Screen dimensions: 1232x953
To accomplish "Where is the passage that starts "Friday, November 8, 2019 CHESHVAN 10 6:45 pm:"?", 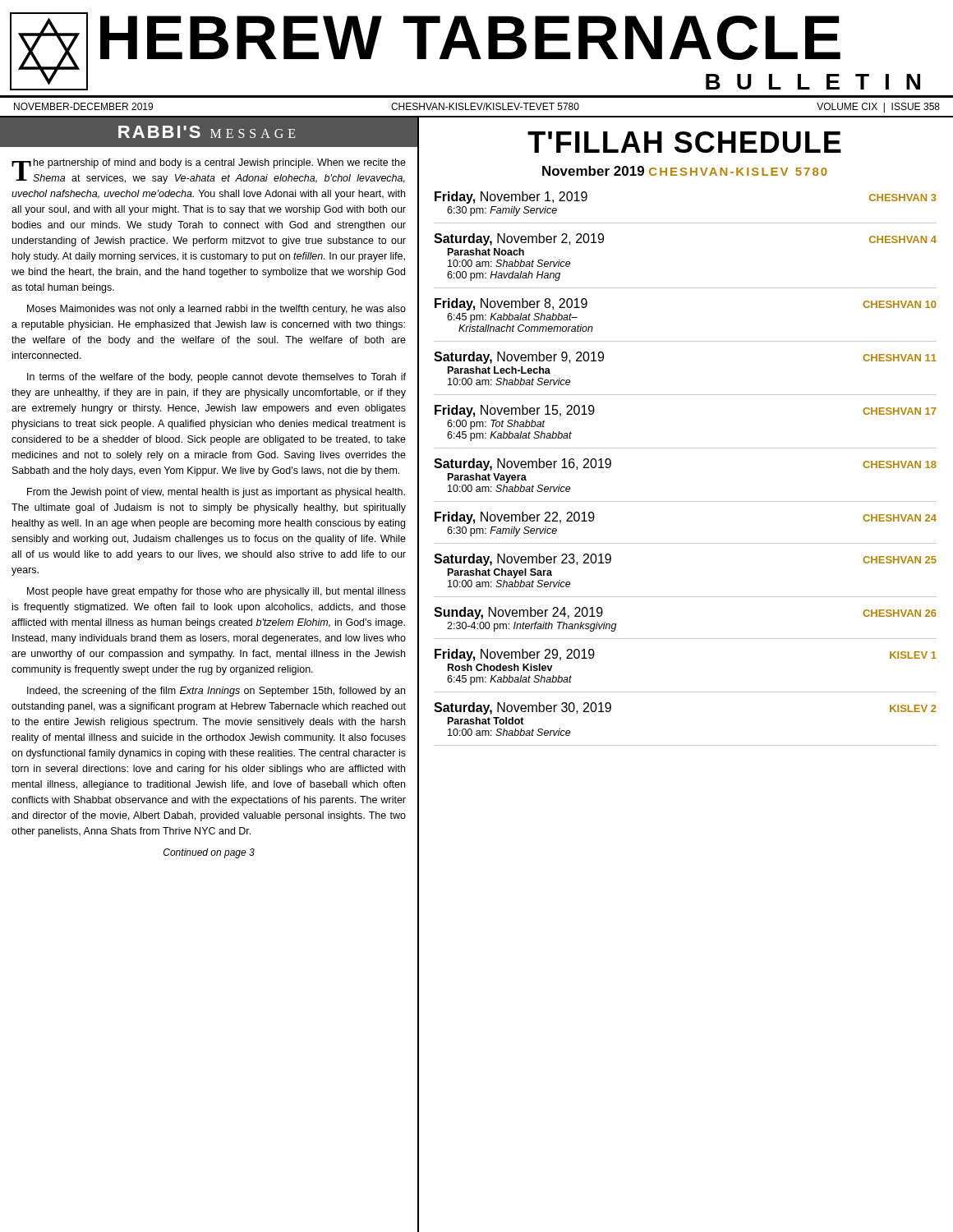I will [506, 304].
